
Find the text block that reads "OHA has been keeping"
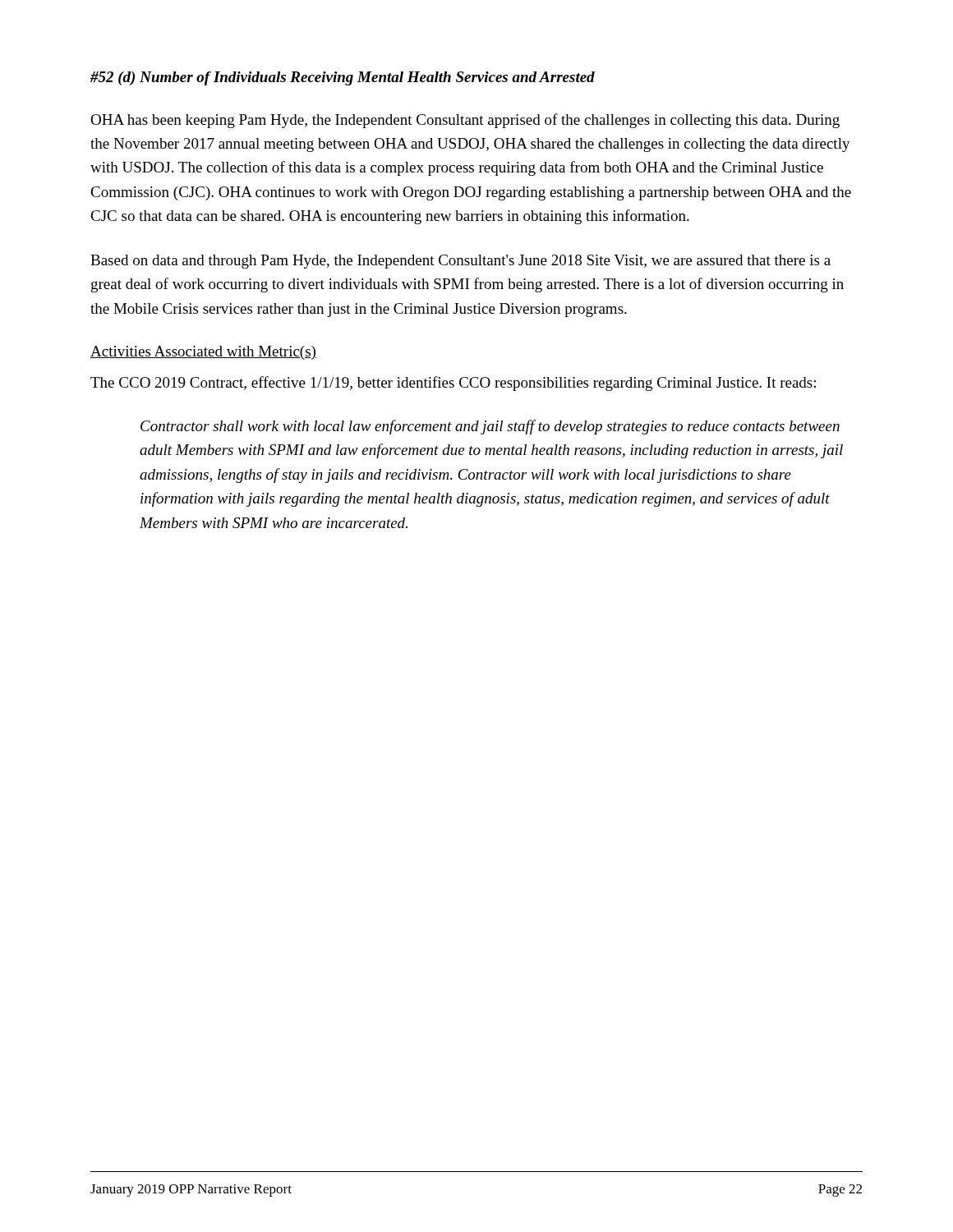tap(471, 167)
